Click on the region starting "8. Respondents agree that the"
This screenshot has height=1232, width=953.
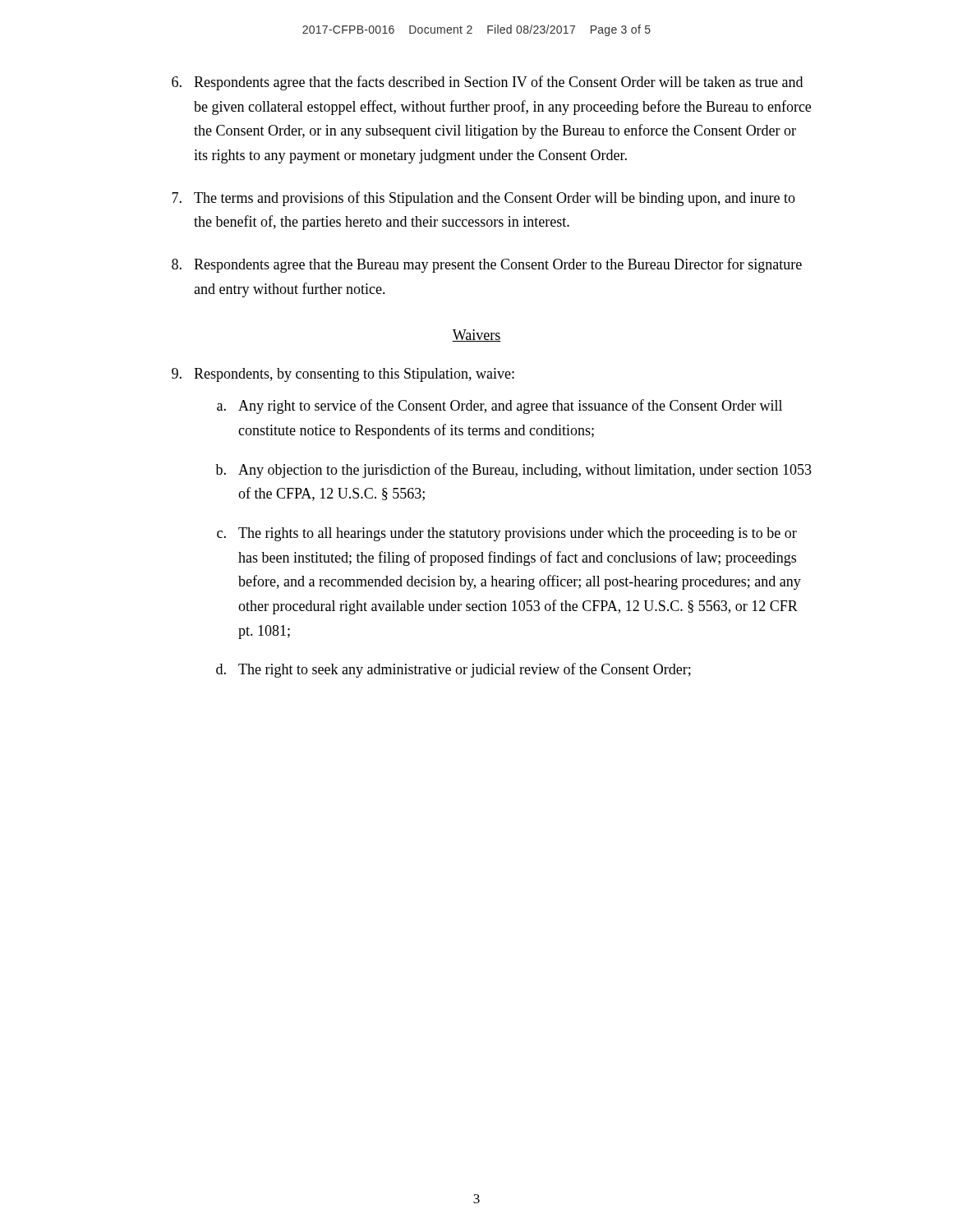pos(476,277)
